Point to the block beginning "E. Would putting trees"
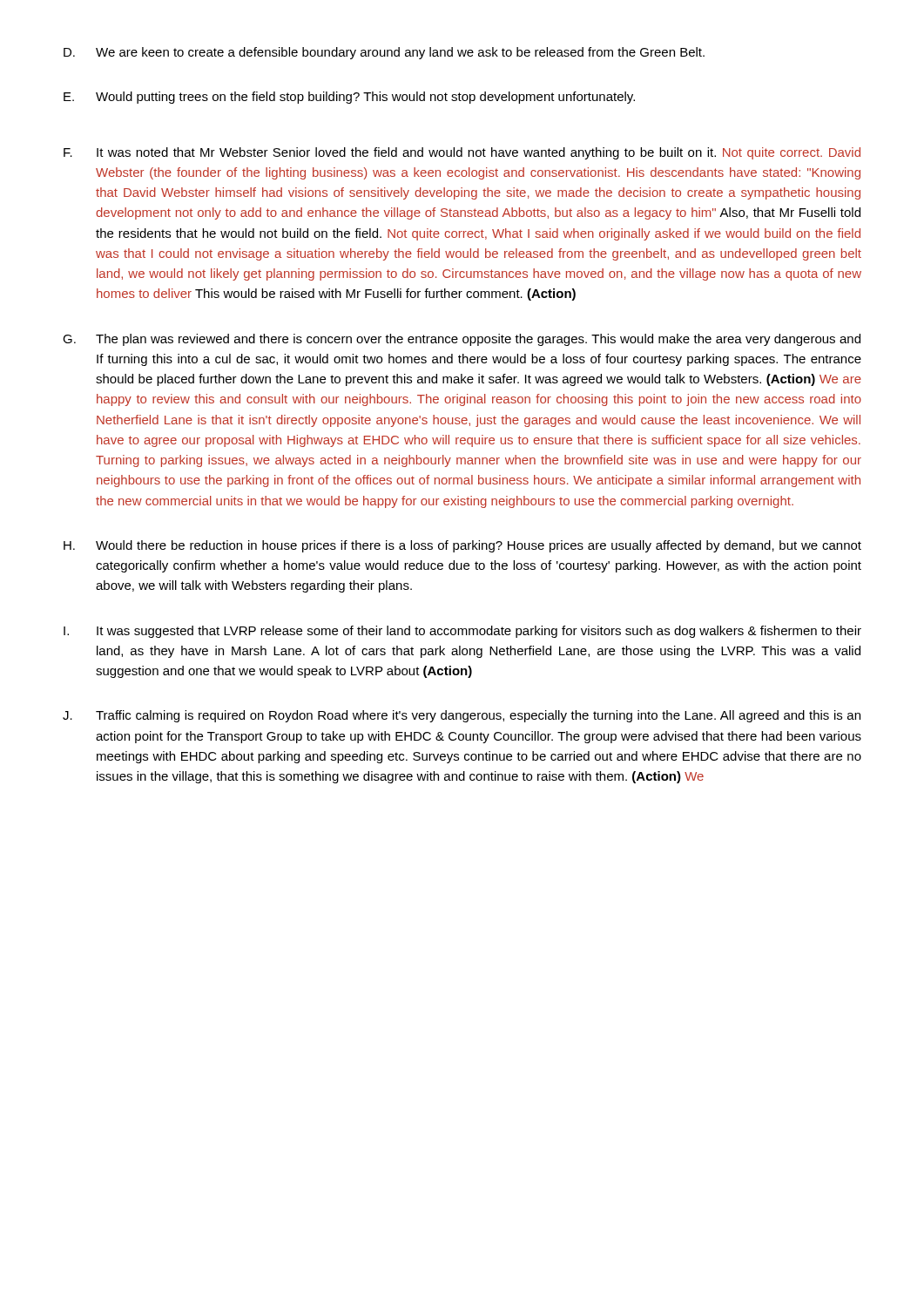The image size is (924, 1307). point(462,97)
